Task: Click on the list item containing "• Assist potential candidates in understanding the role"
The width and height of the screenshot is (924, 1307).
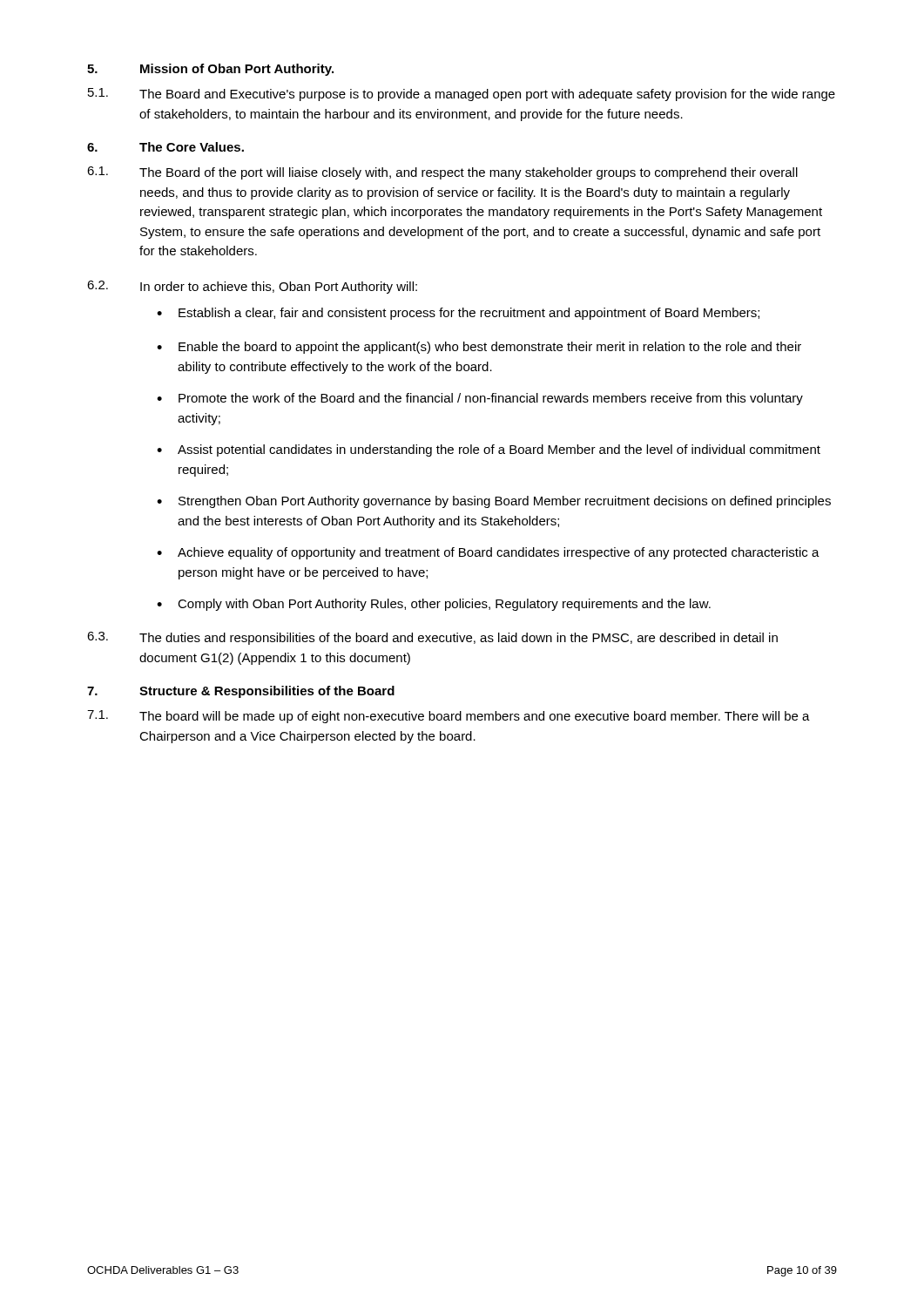Action: (497, 460)
